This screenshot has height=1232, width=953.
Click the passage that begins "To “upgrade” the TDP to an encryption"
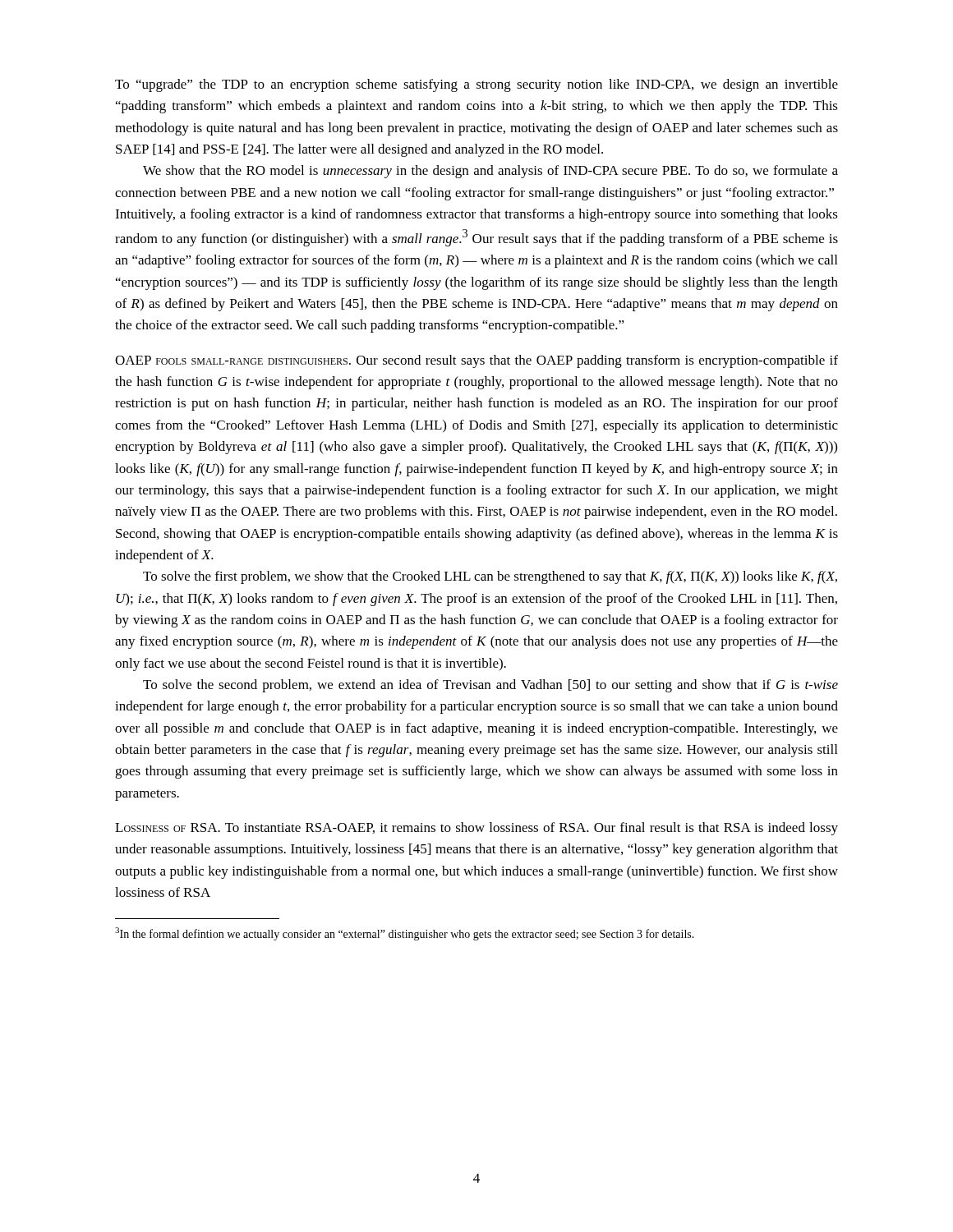point(476,117)
